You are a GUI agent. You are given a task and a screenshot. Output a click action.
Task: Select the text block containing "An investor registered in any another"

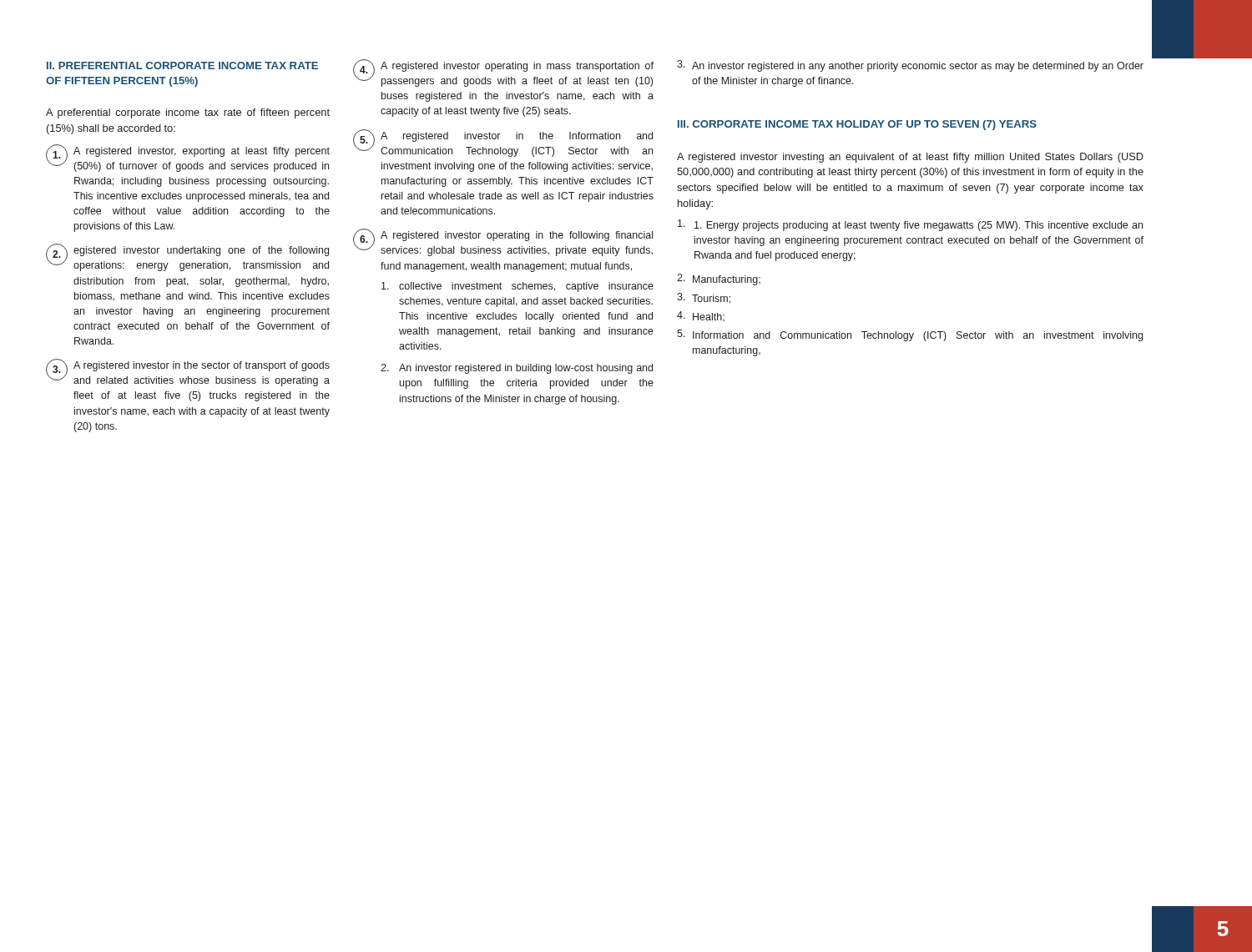[910, 73]
